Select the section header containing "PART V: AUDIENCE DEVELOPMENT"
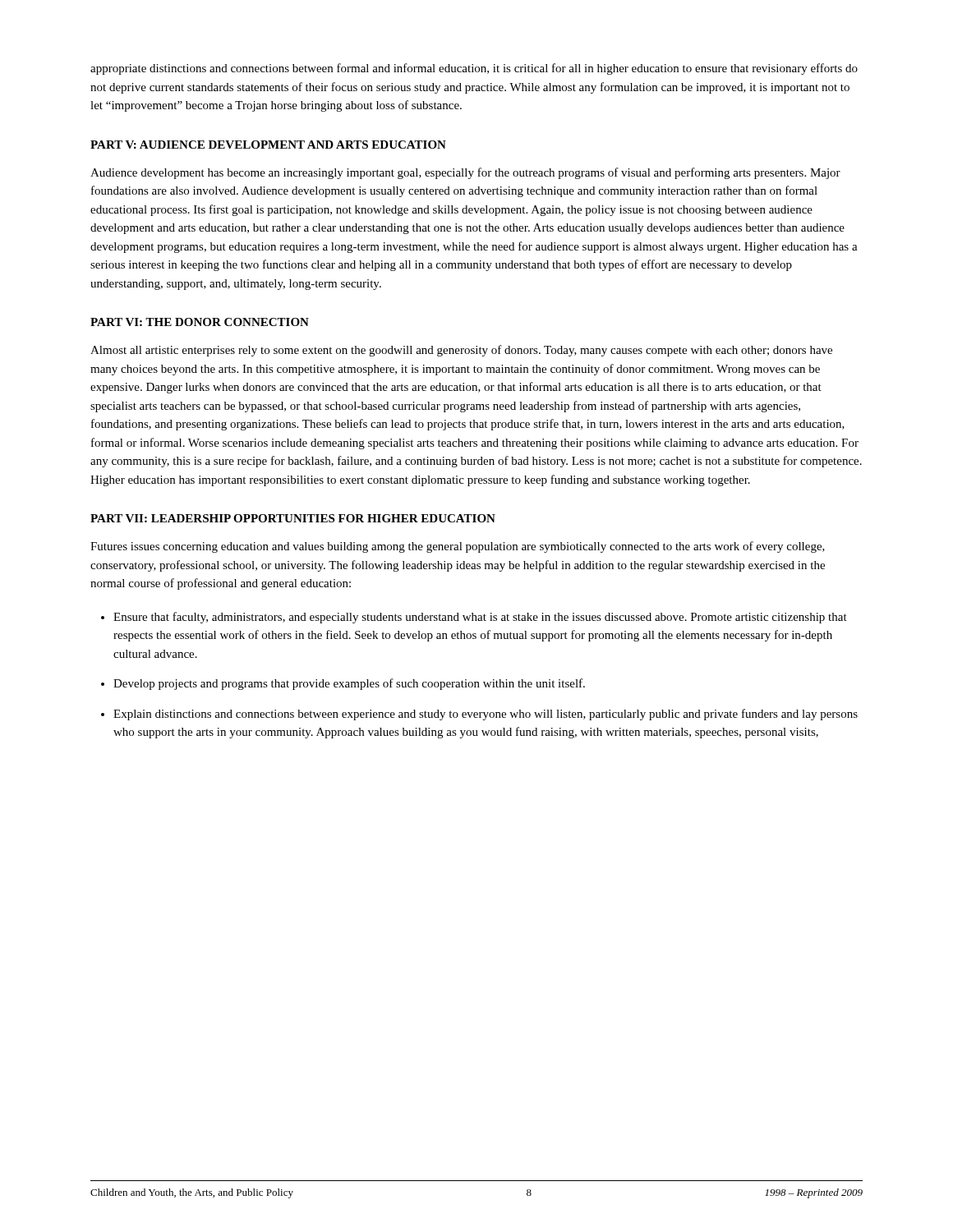 point(268,144)
